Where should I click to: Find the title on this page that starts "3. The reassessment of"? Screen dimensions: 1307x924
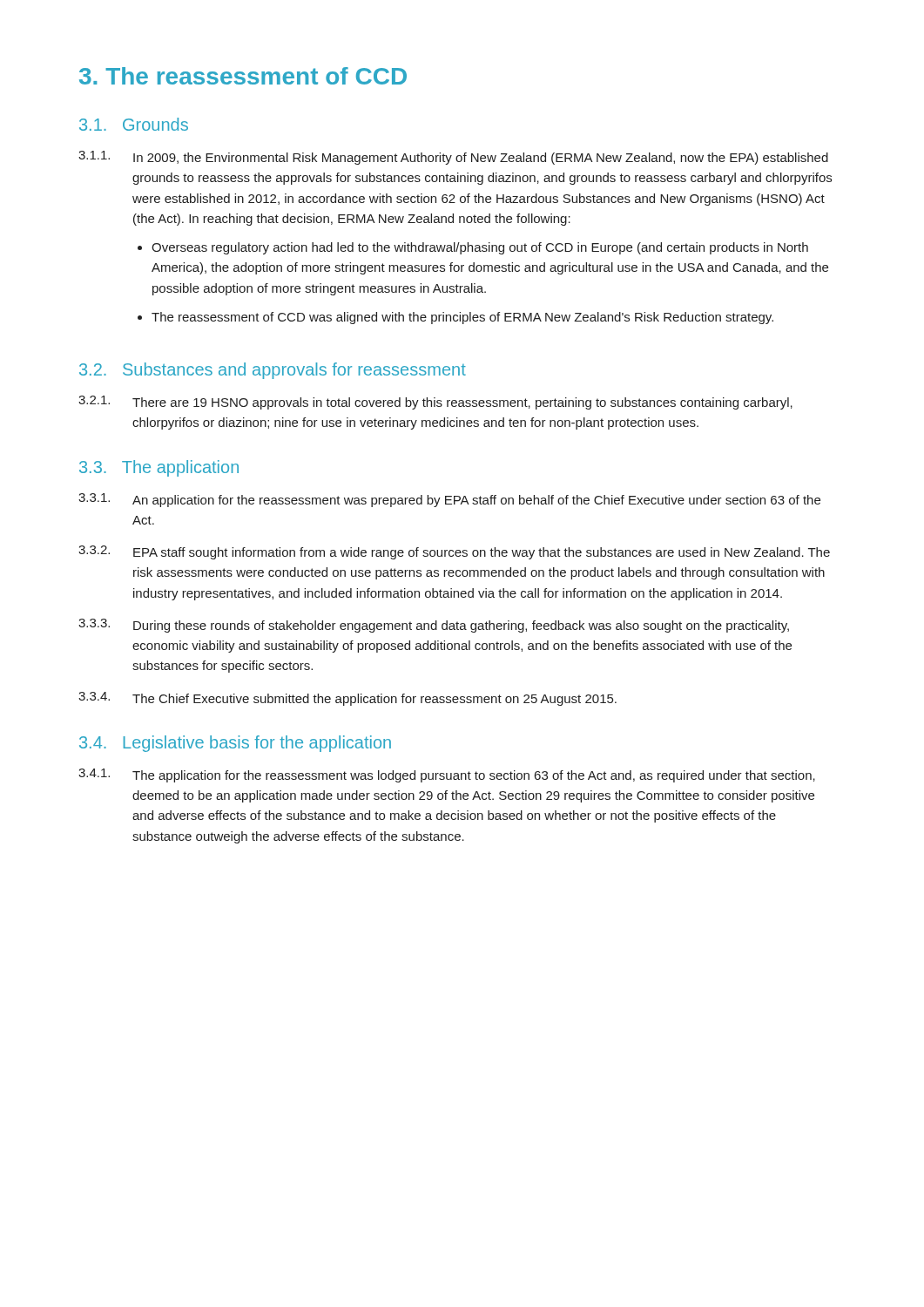243,77
